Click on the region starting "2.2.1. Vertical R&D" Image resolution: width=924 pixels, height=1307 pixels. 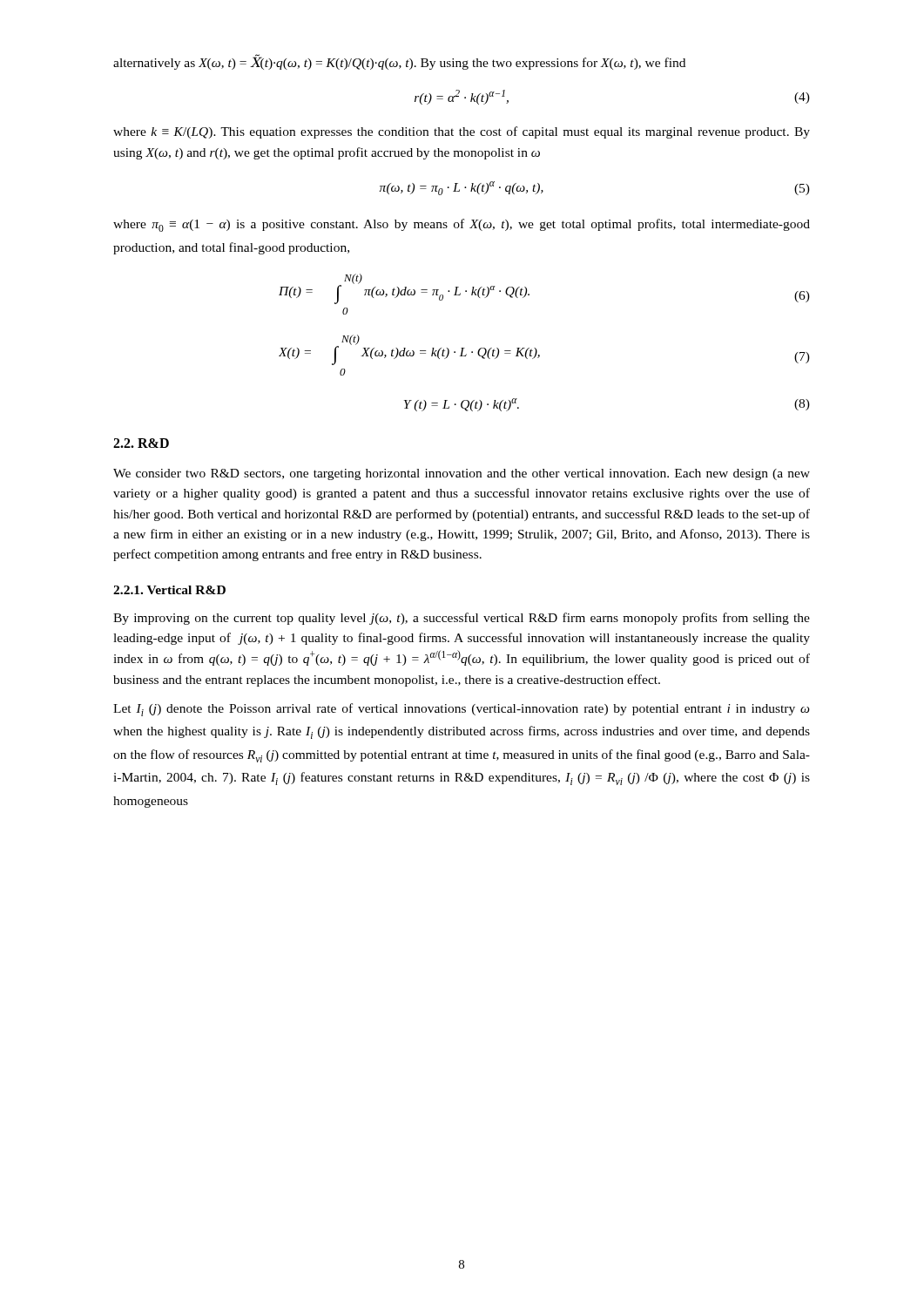[169, 590]
